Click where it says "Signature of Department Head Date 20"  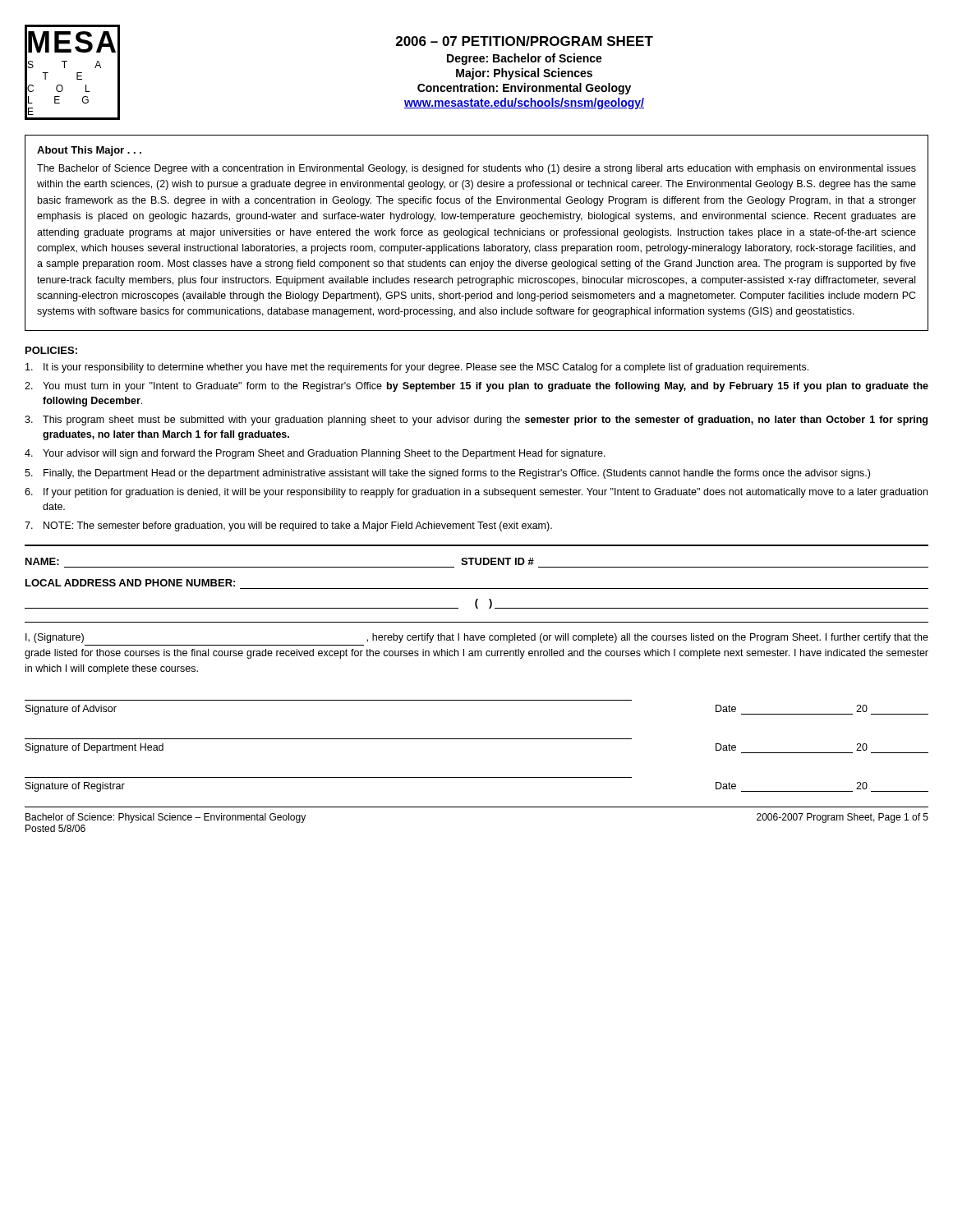476,740
